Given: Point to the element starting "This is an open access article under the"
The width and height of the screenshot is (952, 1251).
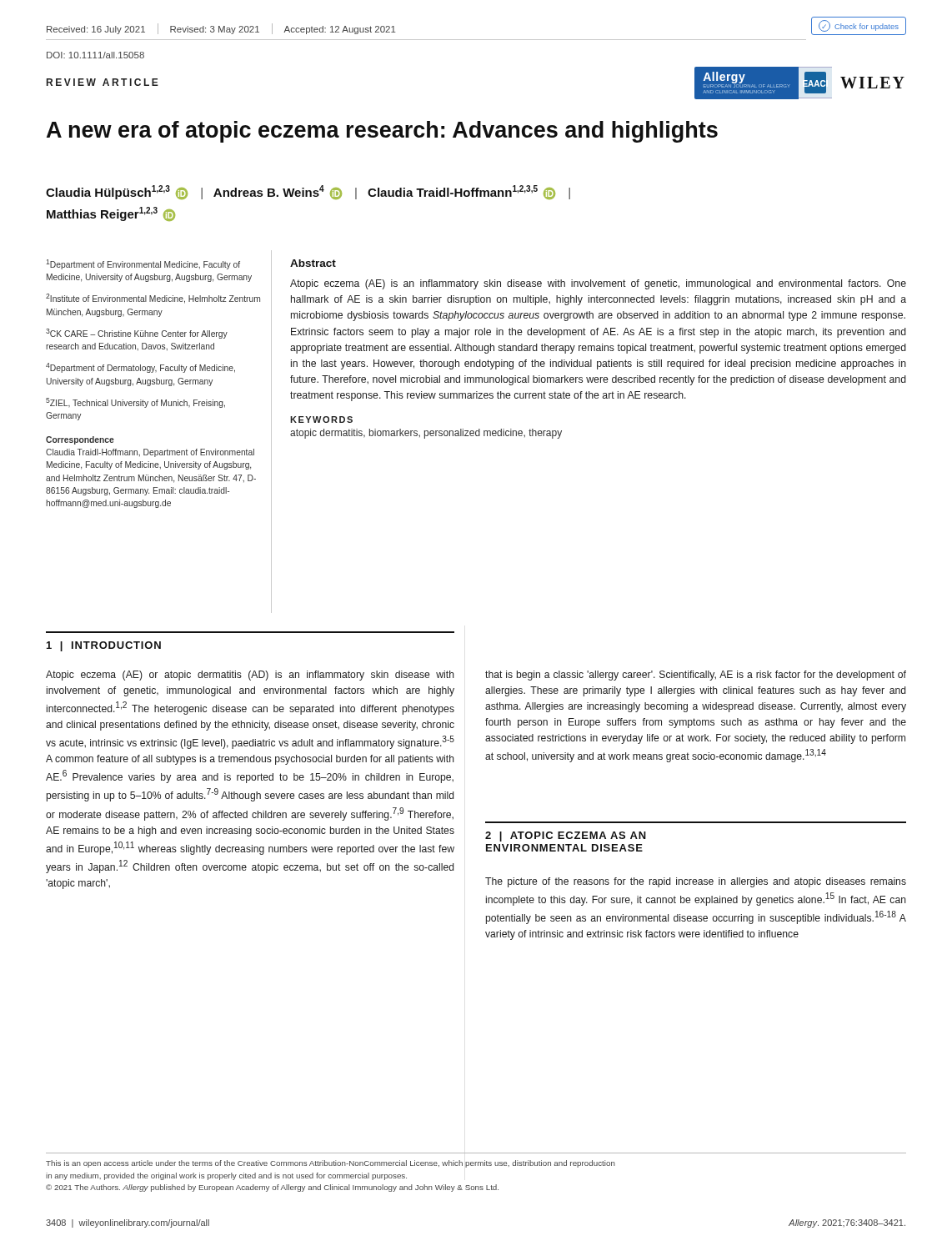Looking at the screenshot, I should (x=330, y=1175).
